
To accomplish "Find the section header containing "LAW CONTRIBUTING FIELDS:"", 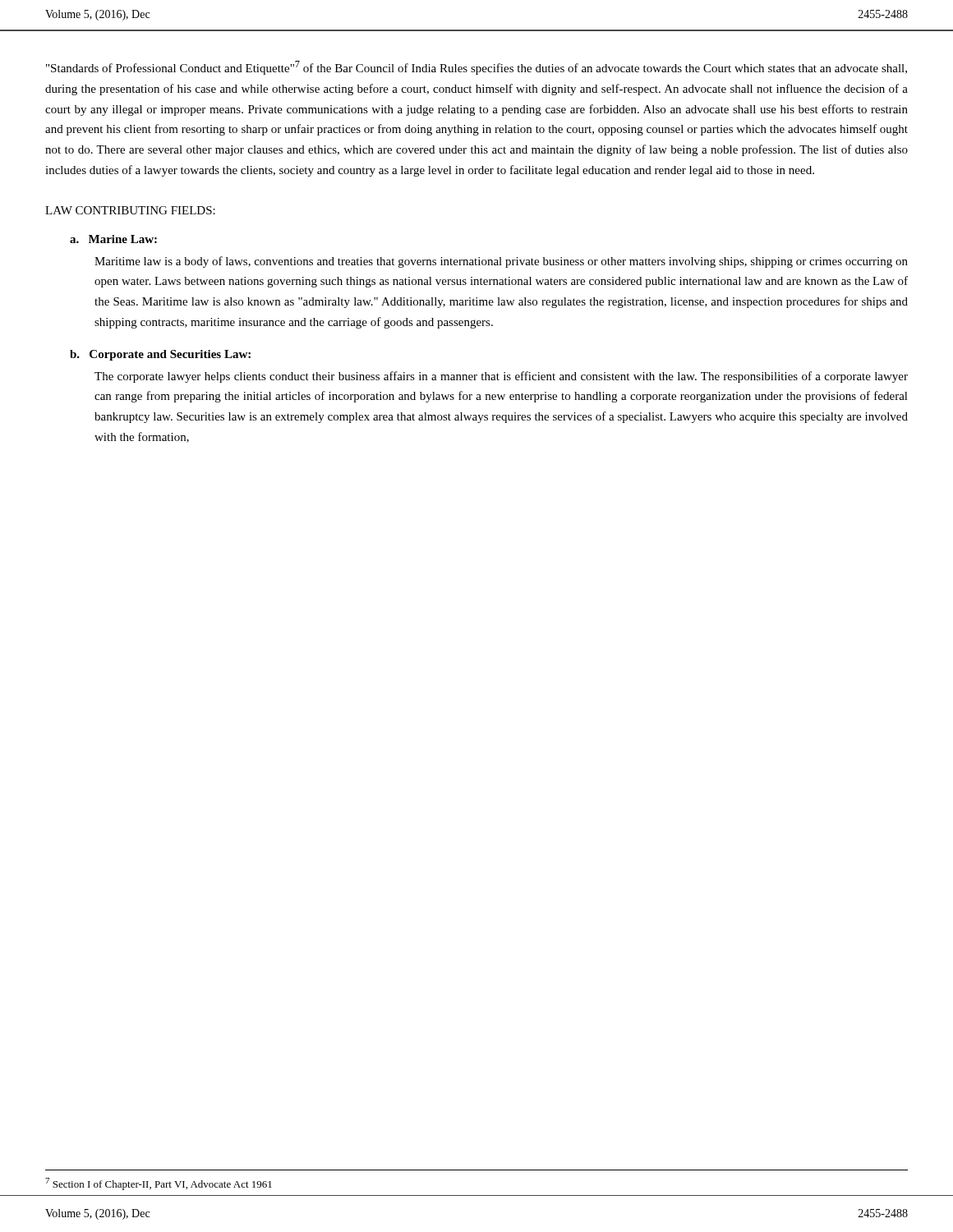I will click(131, 210).
